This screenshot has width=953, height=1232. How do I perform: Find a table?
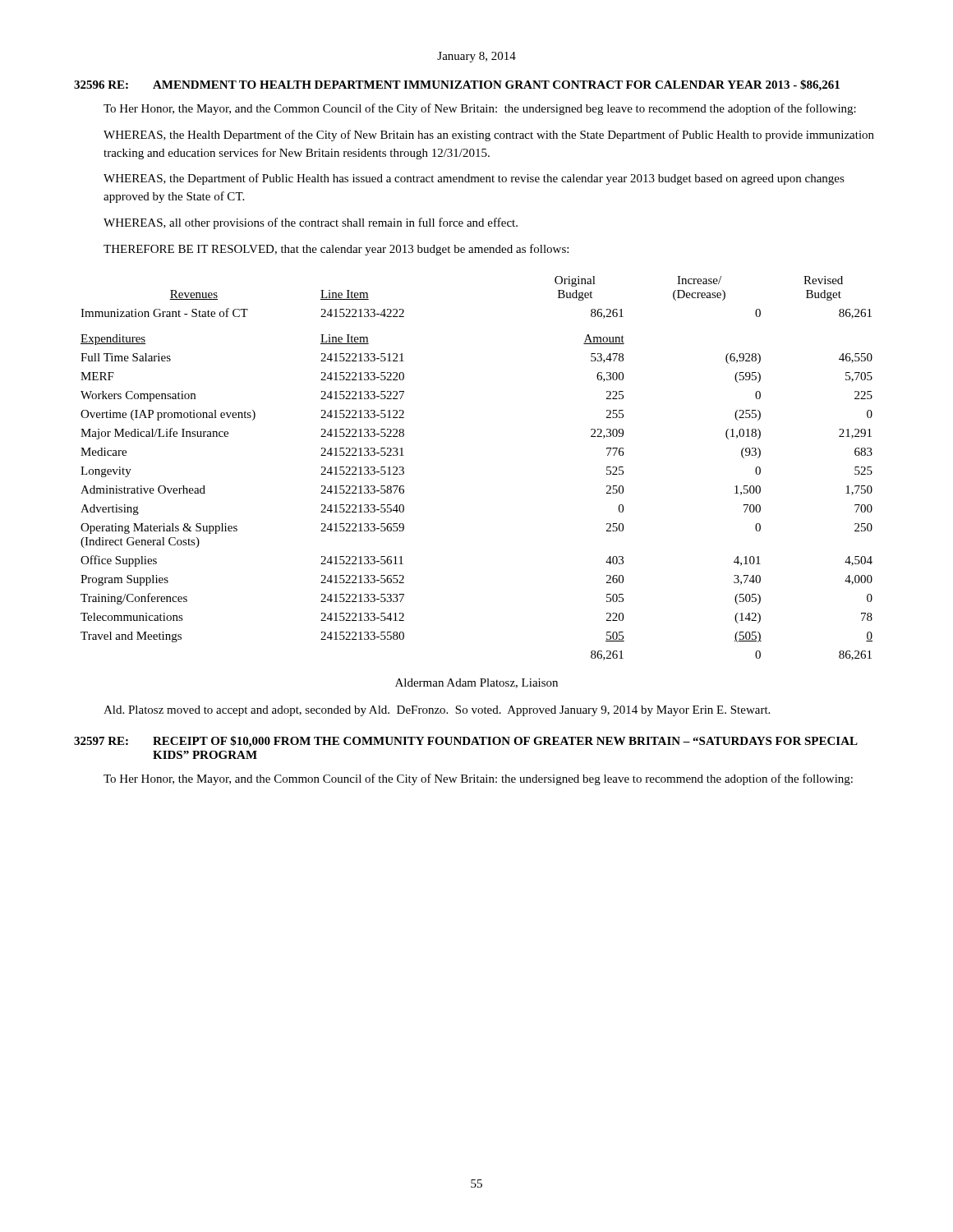point(476,468)
